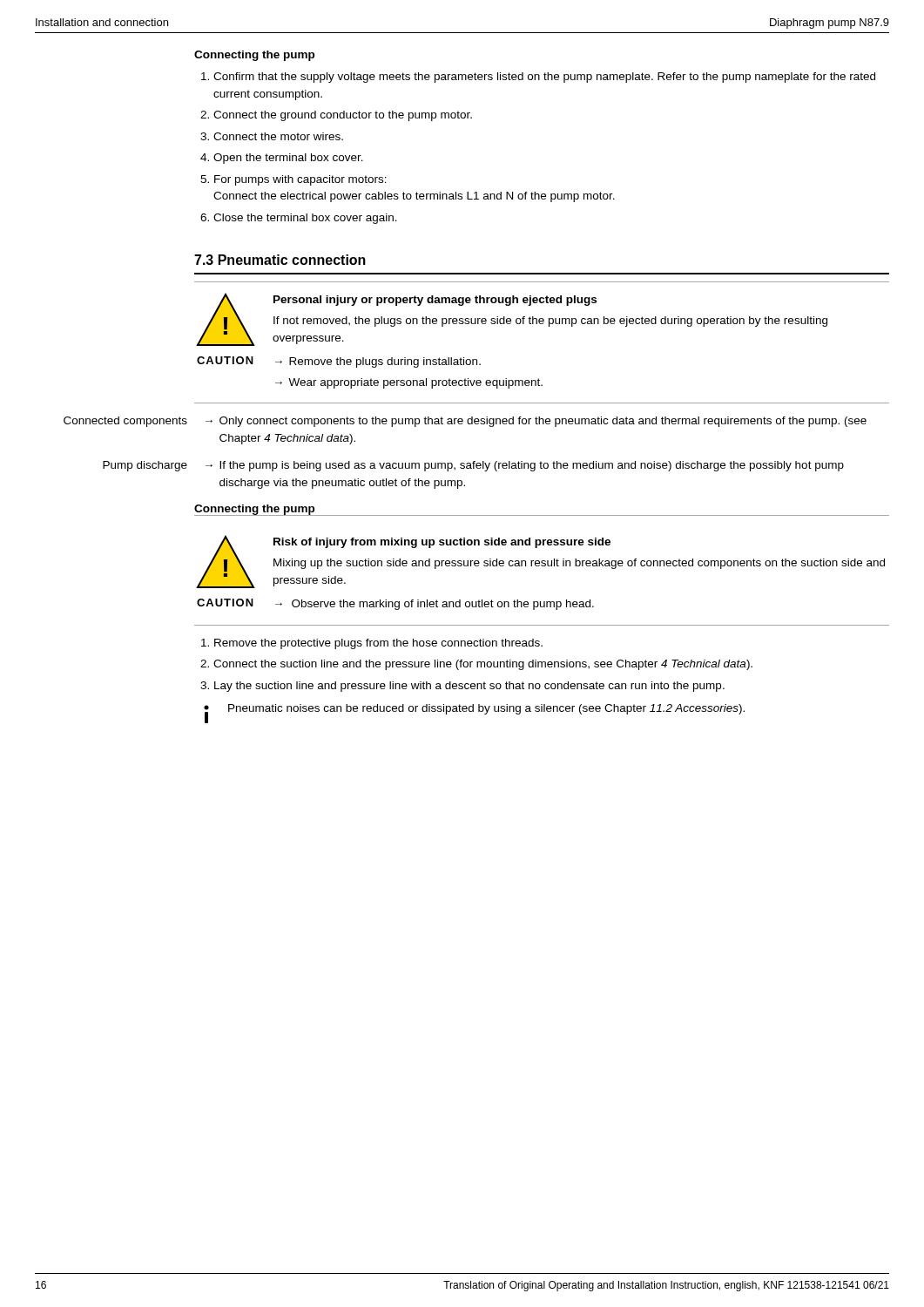Screen dimensions: 1307x924
Task: Find the element starting "Close the terminal"
Action: [306, 217]
